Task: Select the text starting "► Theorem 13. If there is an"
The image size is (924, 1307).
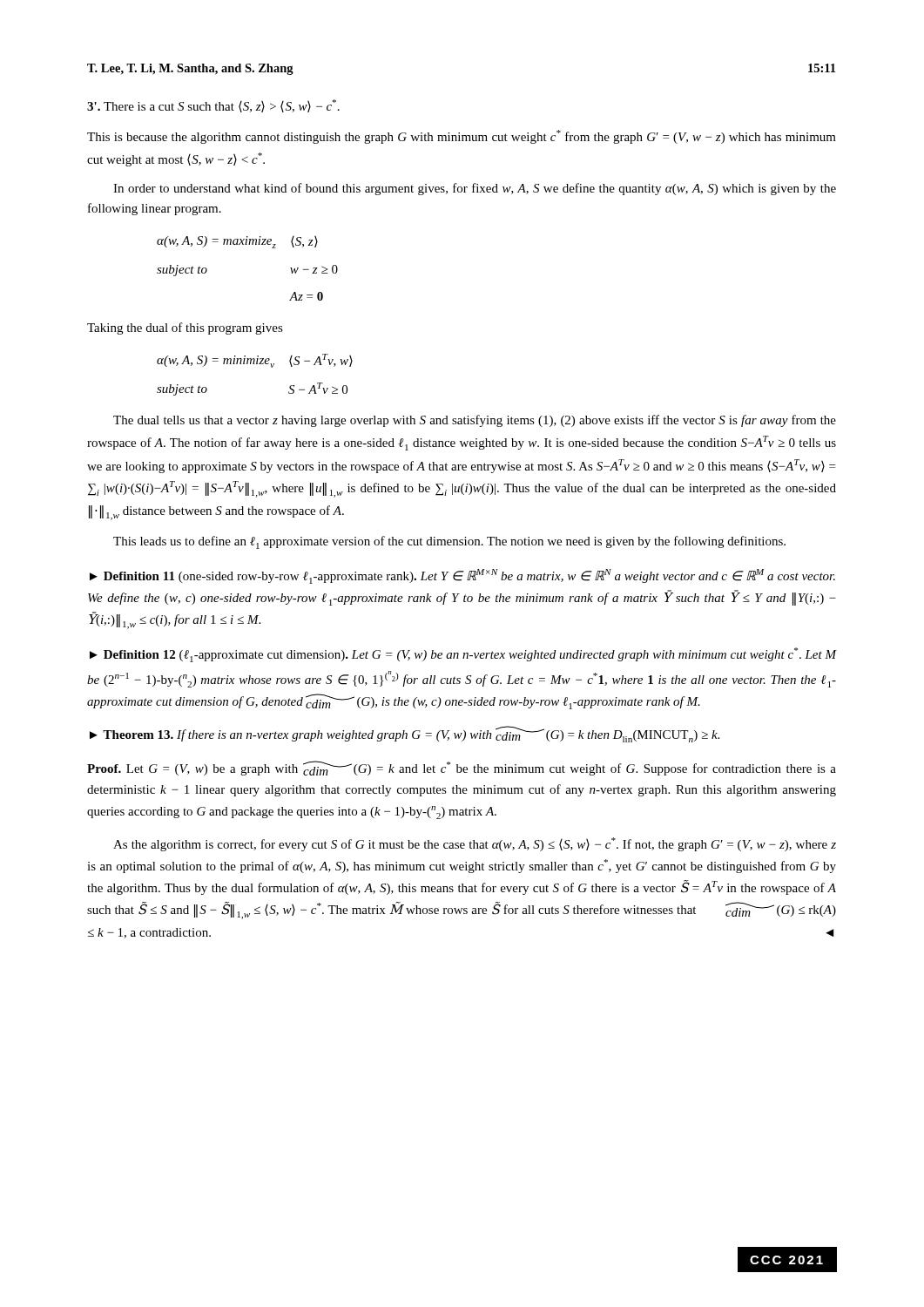Action: click(404, 735)
